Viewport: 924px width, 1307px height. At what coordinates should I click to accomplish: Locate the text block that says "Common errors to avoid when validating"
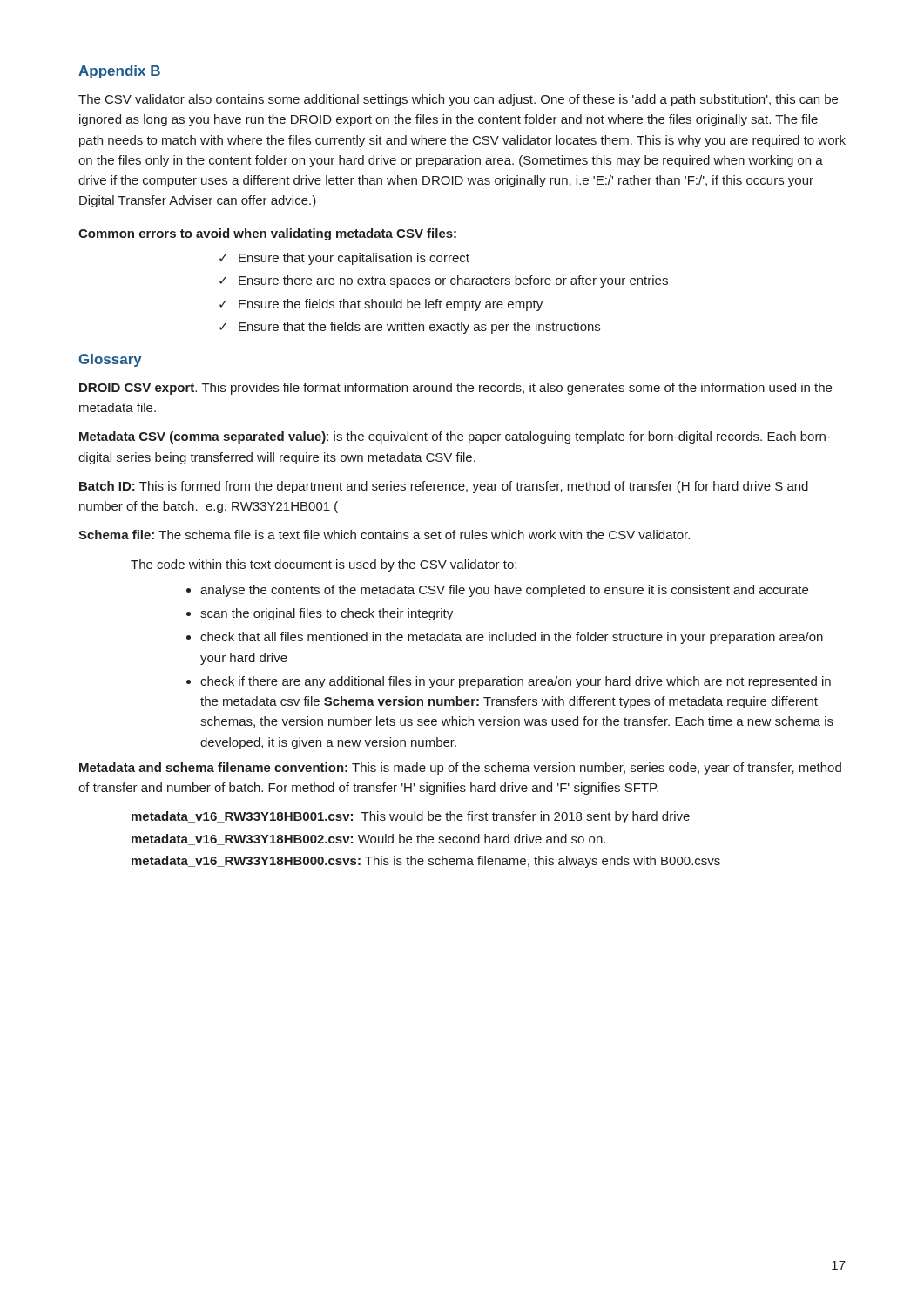pyautogui.click(x=268, y=233)
